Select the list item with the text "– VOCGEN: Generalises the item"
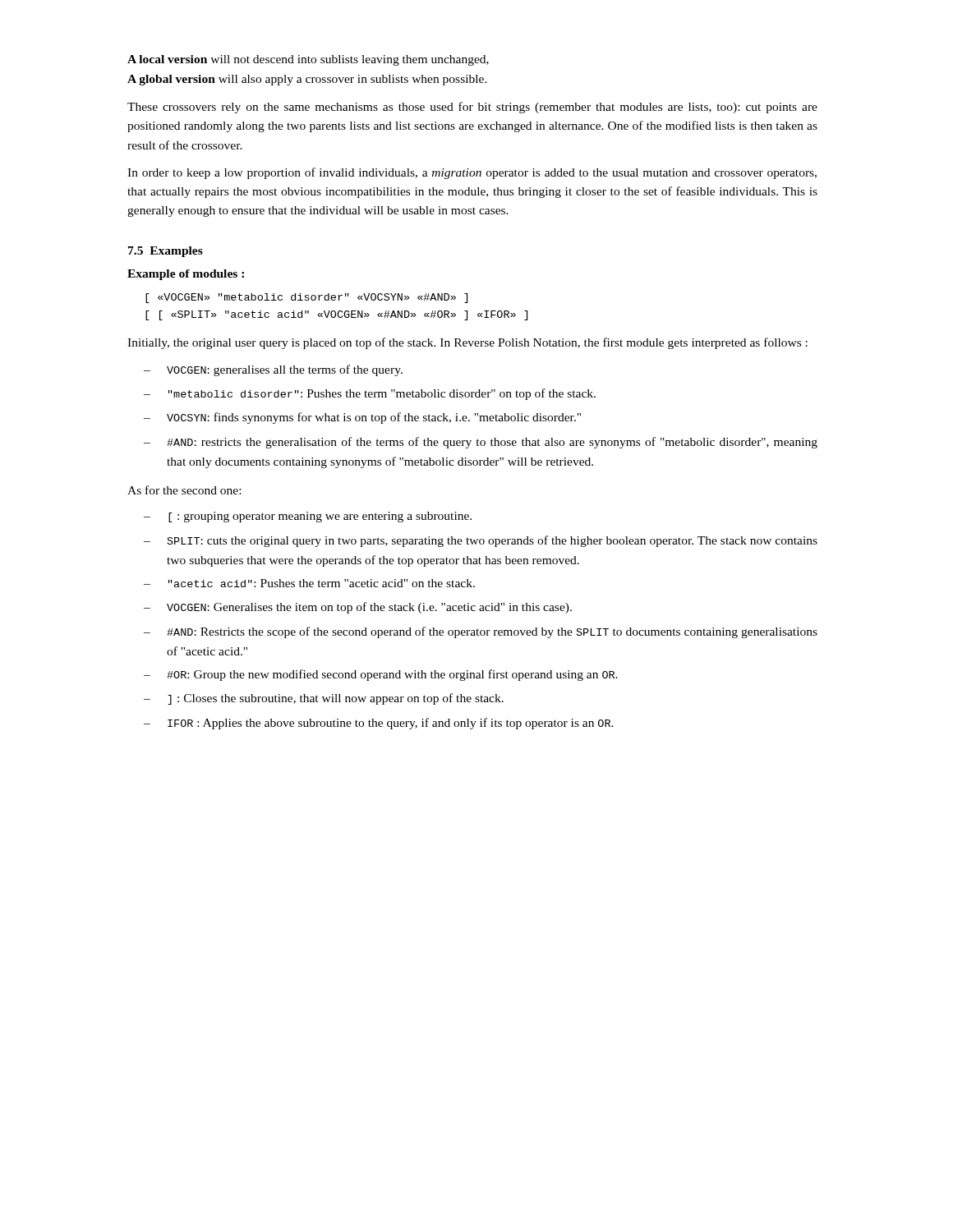This screenshot has height=1232, width=953. point(481,607)
